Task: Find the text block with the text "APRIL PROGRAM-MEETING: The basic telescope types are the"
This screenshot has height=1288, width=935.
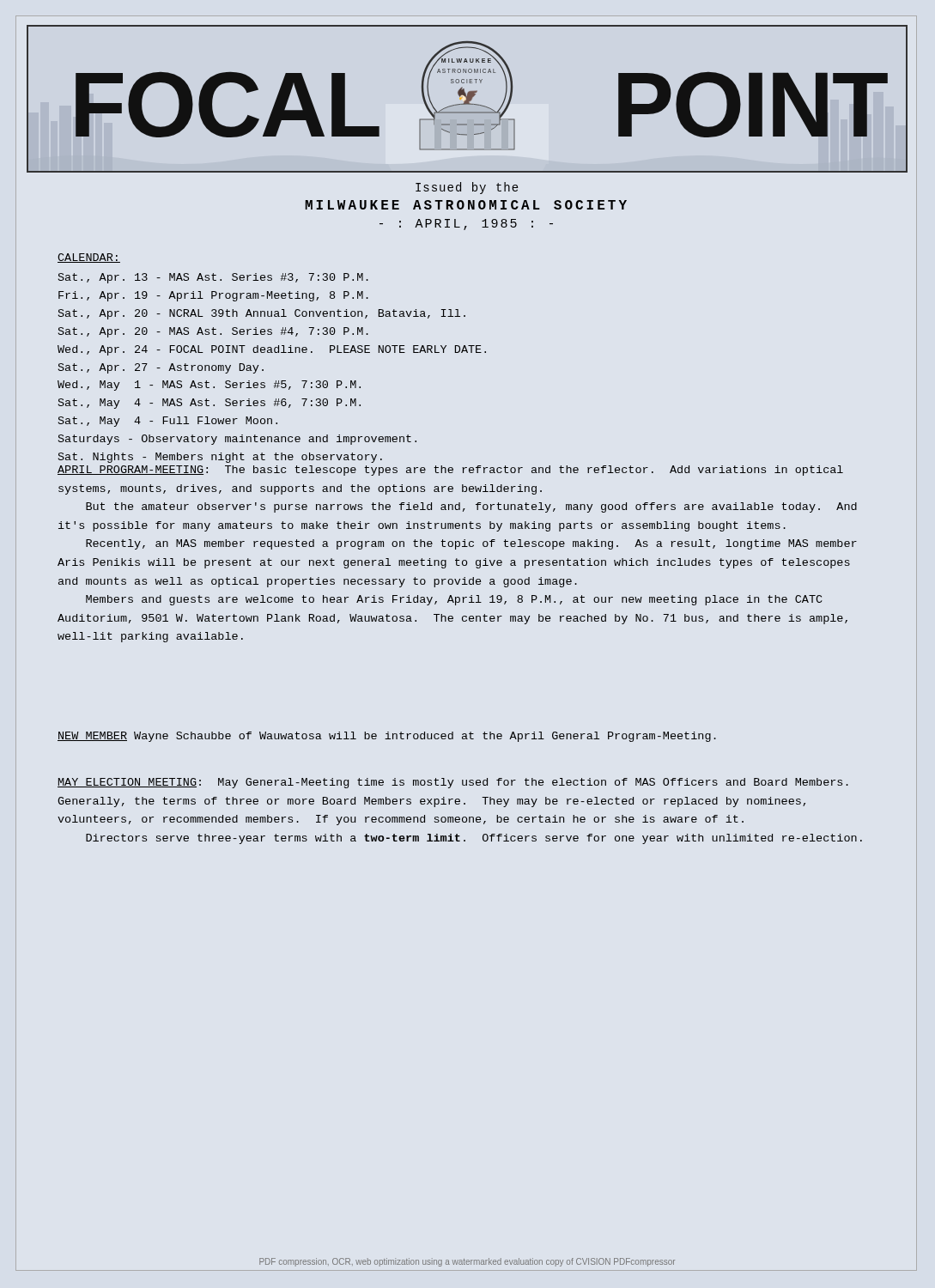Action: coord(457,554)
